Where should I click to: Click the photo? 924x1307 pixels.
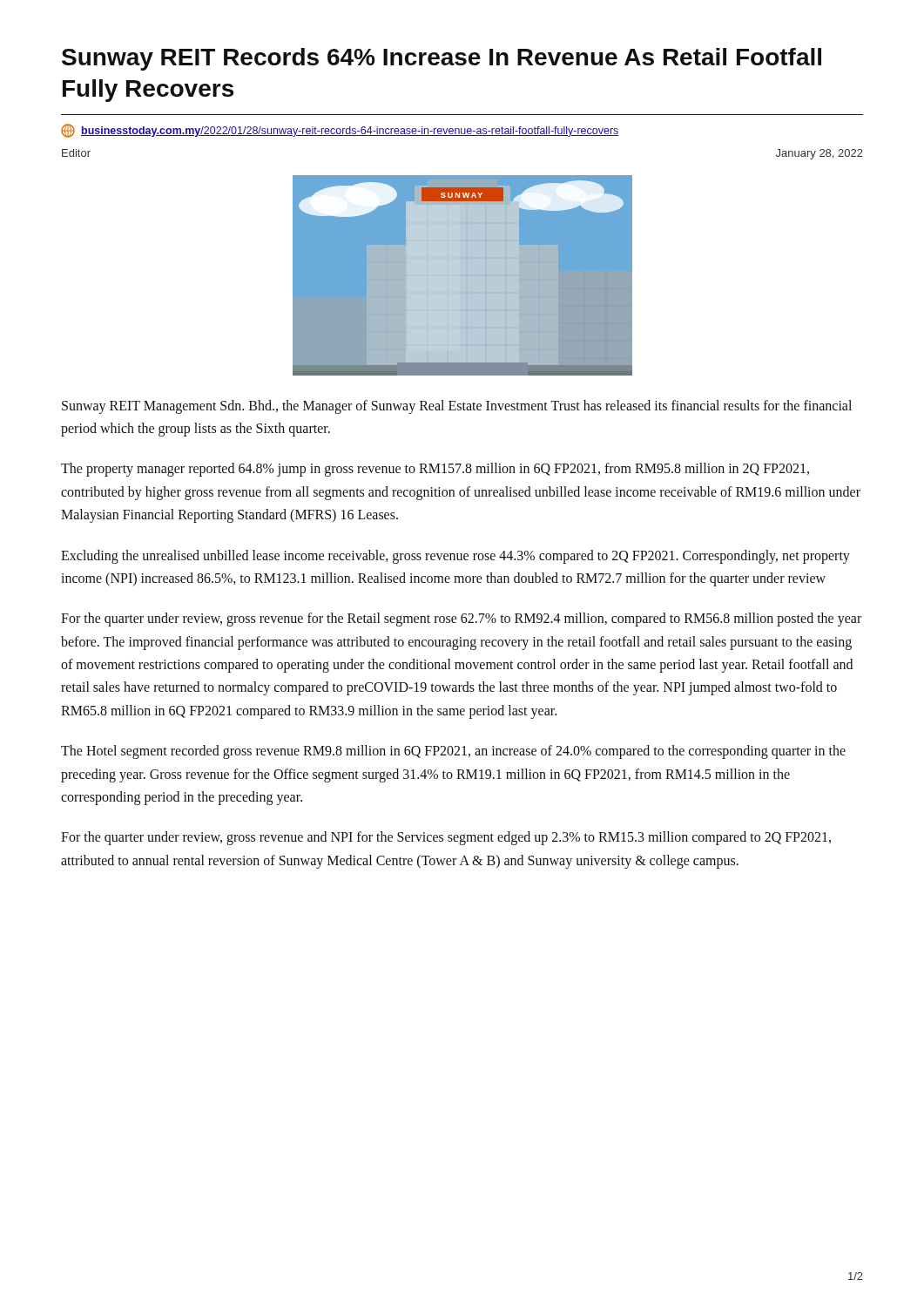coord(462,275)
